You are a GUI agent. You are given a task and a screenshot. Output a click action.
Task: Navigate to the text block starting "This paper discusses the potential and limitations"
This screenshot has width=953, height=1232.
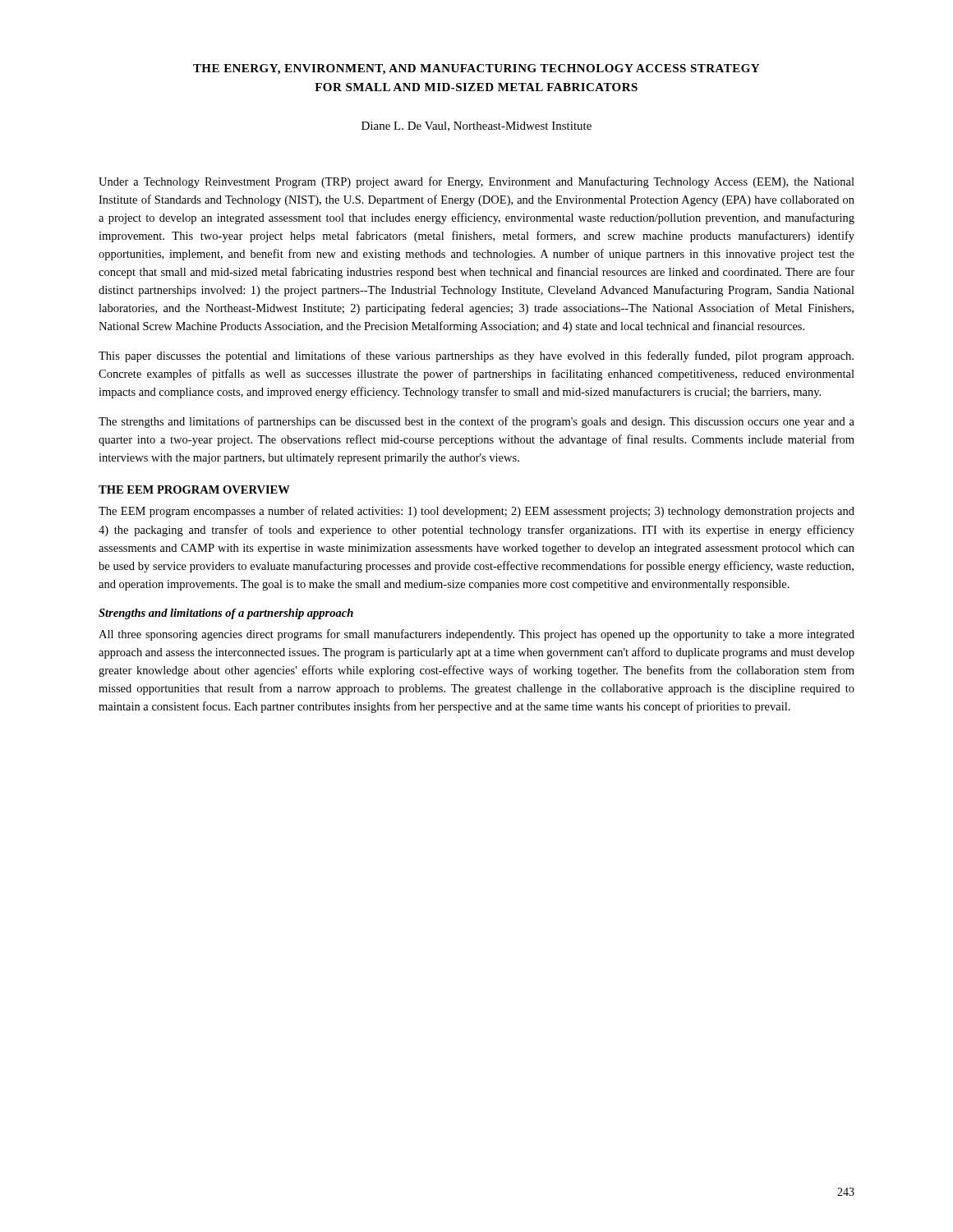click(x=476, y=374)
